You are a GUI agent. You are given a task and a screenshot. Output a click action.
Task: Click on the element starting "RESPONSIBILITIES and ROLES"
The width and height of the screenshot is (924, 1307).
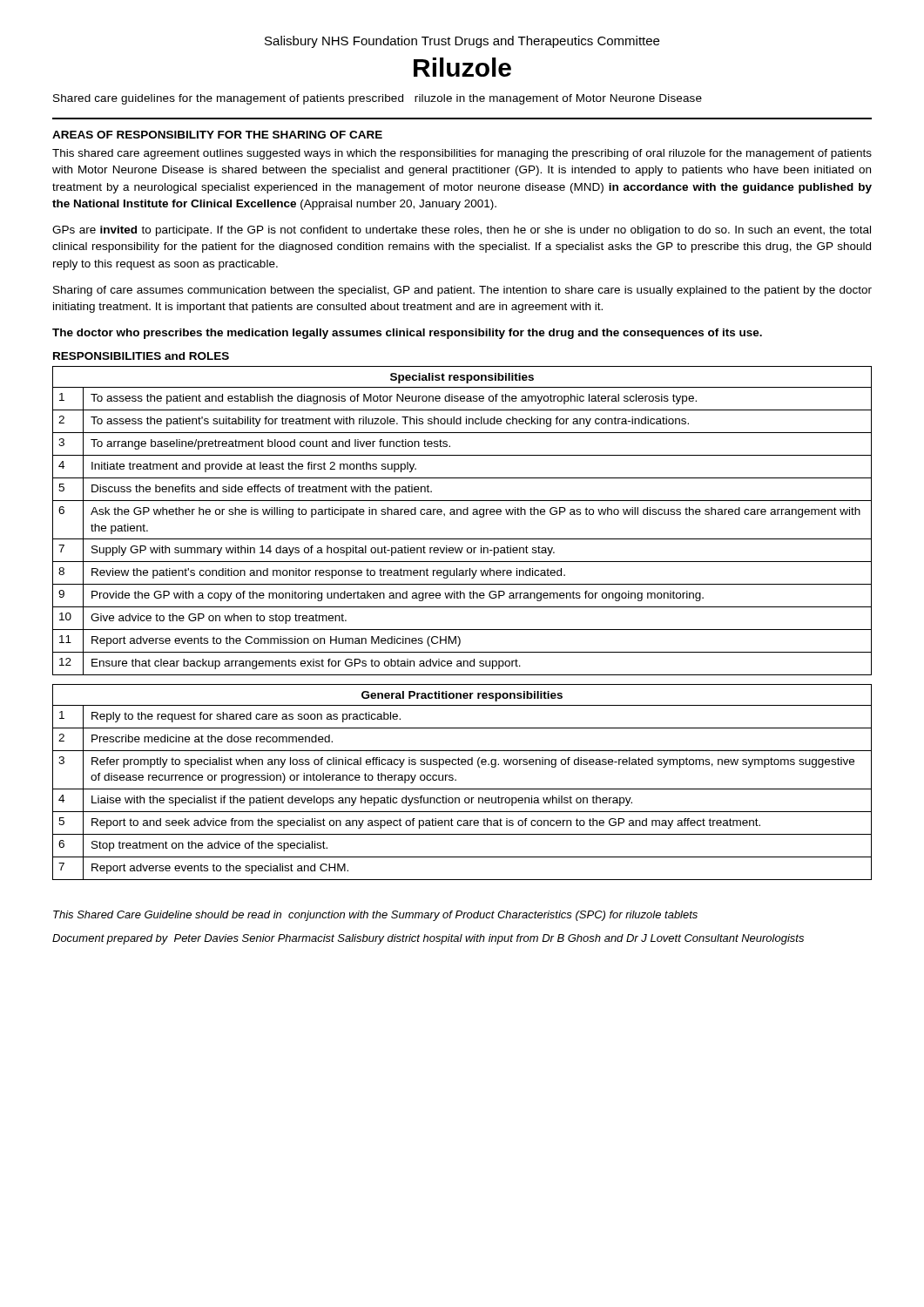tap(141, 356)
